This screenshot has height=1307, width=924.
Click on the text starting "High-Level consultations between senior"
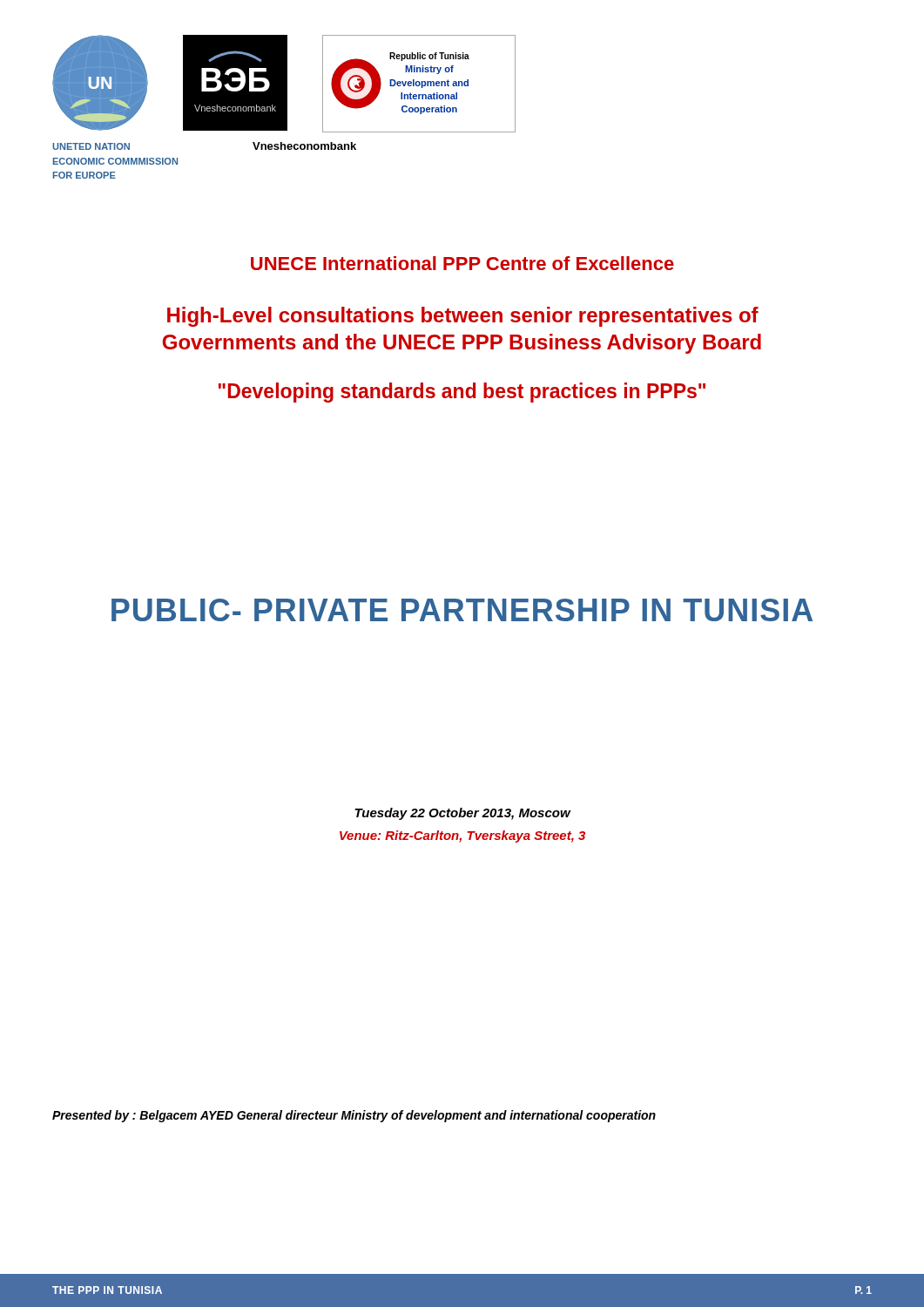pos(462,329)
